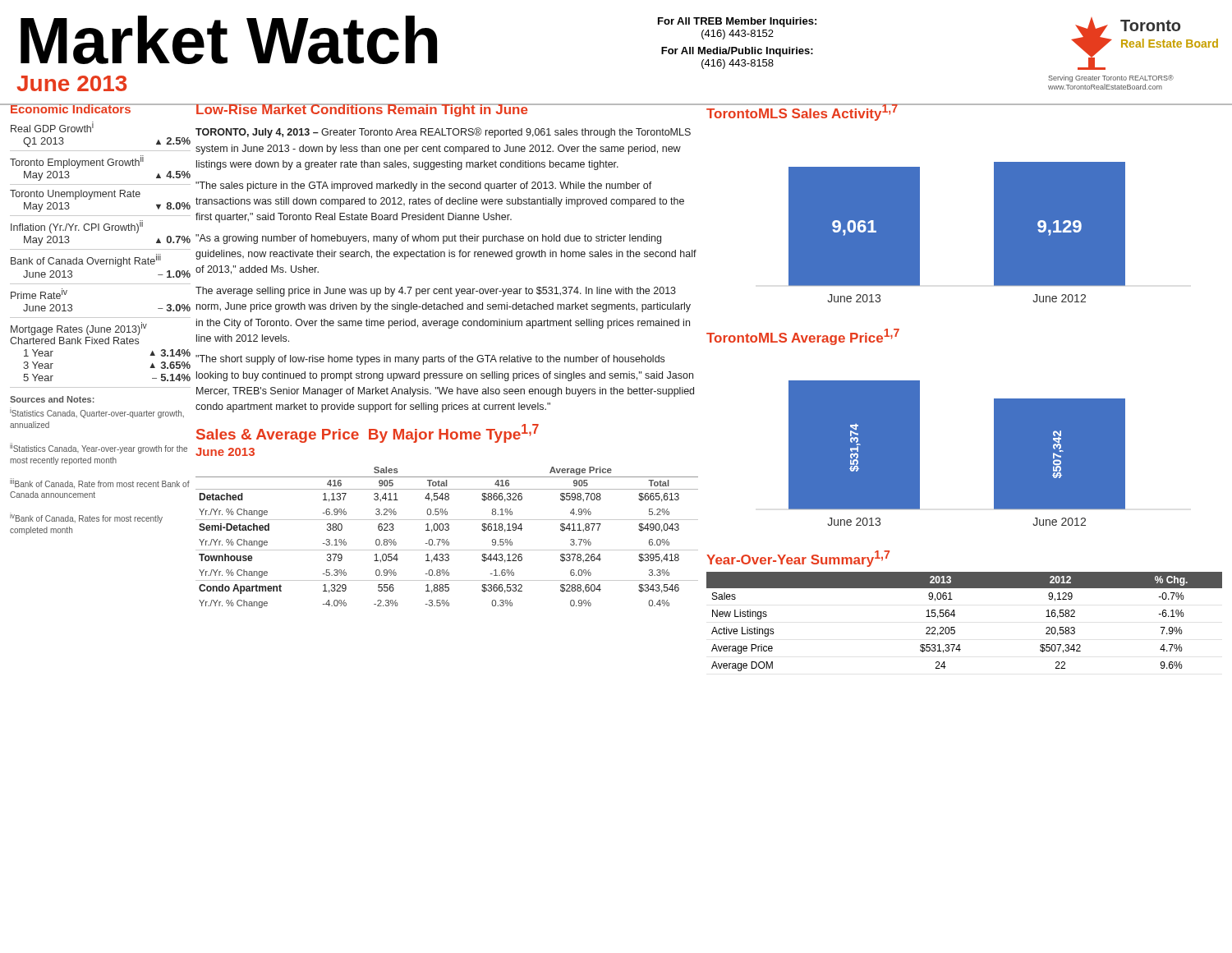
Task: Point to the element starting "Market Watch June 2013"
Action: [229, 53]
